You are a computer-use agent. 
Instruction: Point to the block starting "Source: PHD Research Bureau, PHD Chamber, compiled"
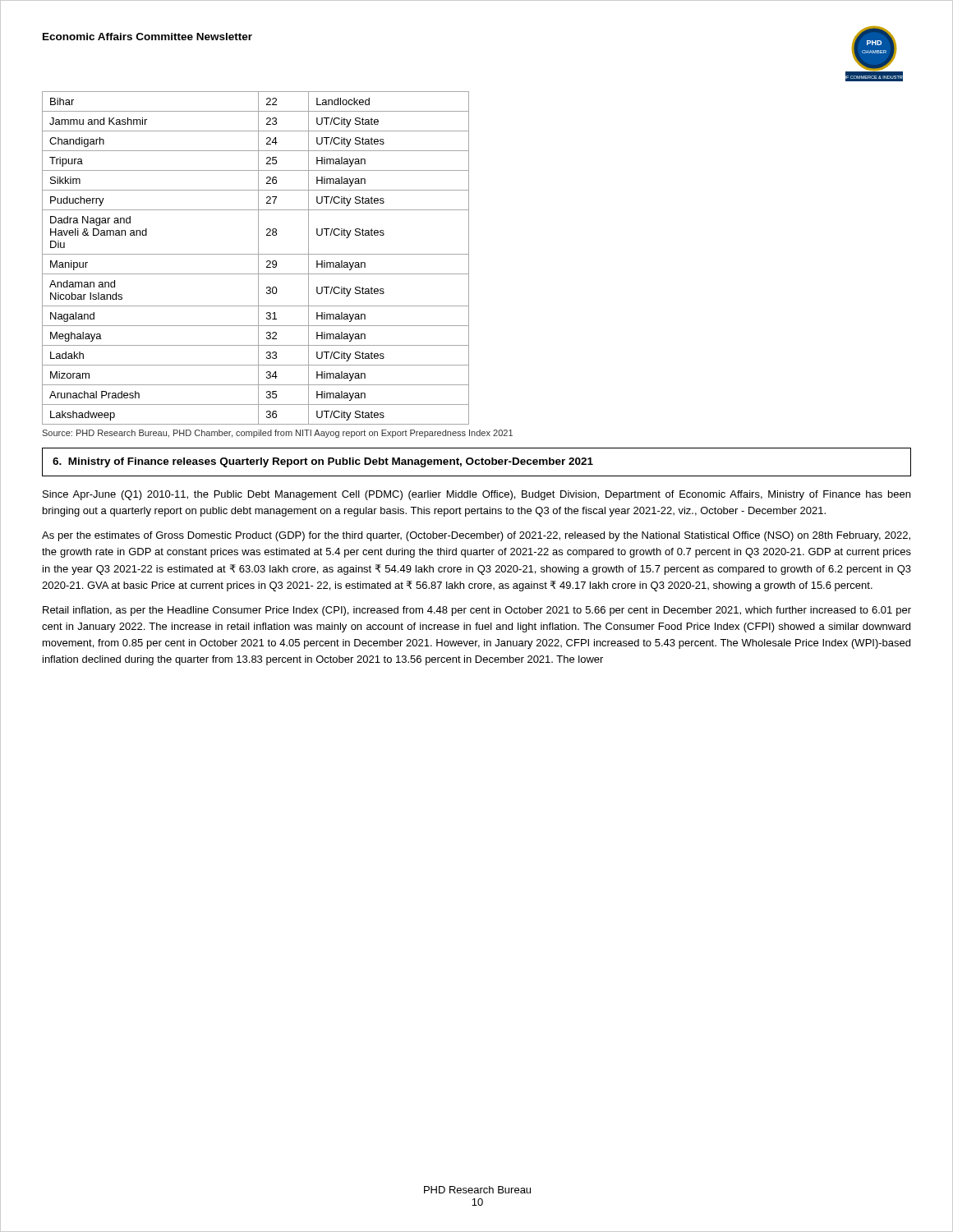pyautogui.click(x=278, y=433)
